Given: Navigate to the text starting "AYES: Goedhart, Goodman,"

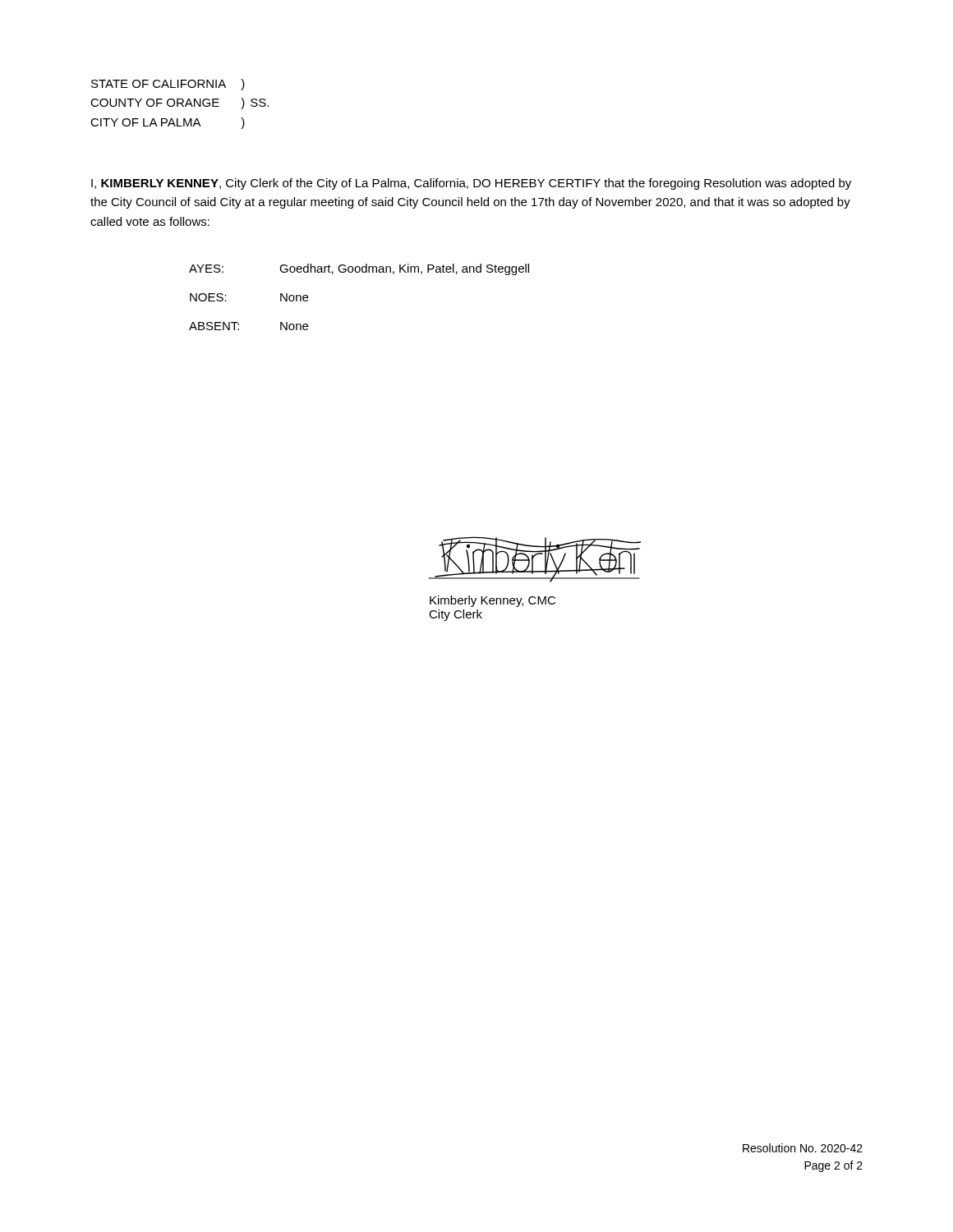Looking at the screenshot, I should pos(360,268).
